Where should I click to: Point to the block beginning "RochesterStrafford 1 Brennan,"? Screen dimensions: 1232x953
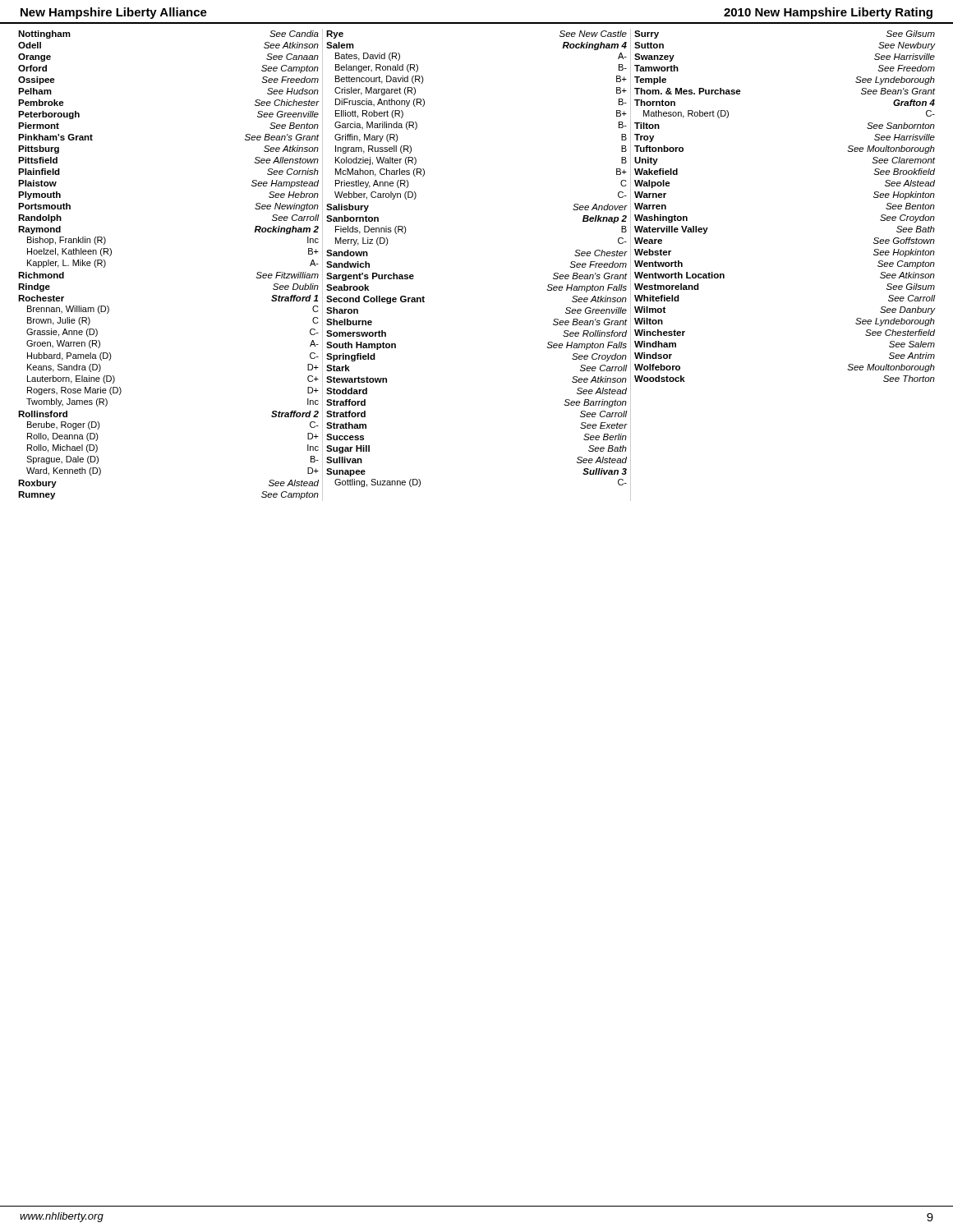coord(38,298)
